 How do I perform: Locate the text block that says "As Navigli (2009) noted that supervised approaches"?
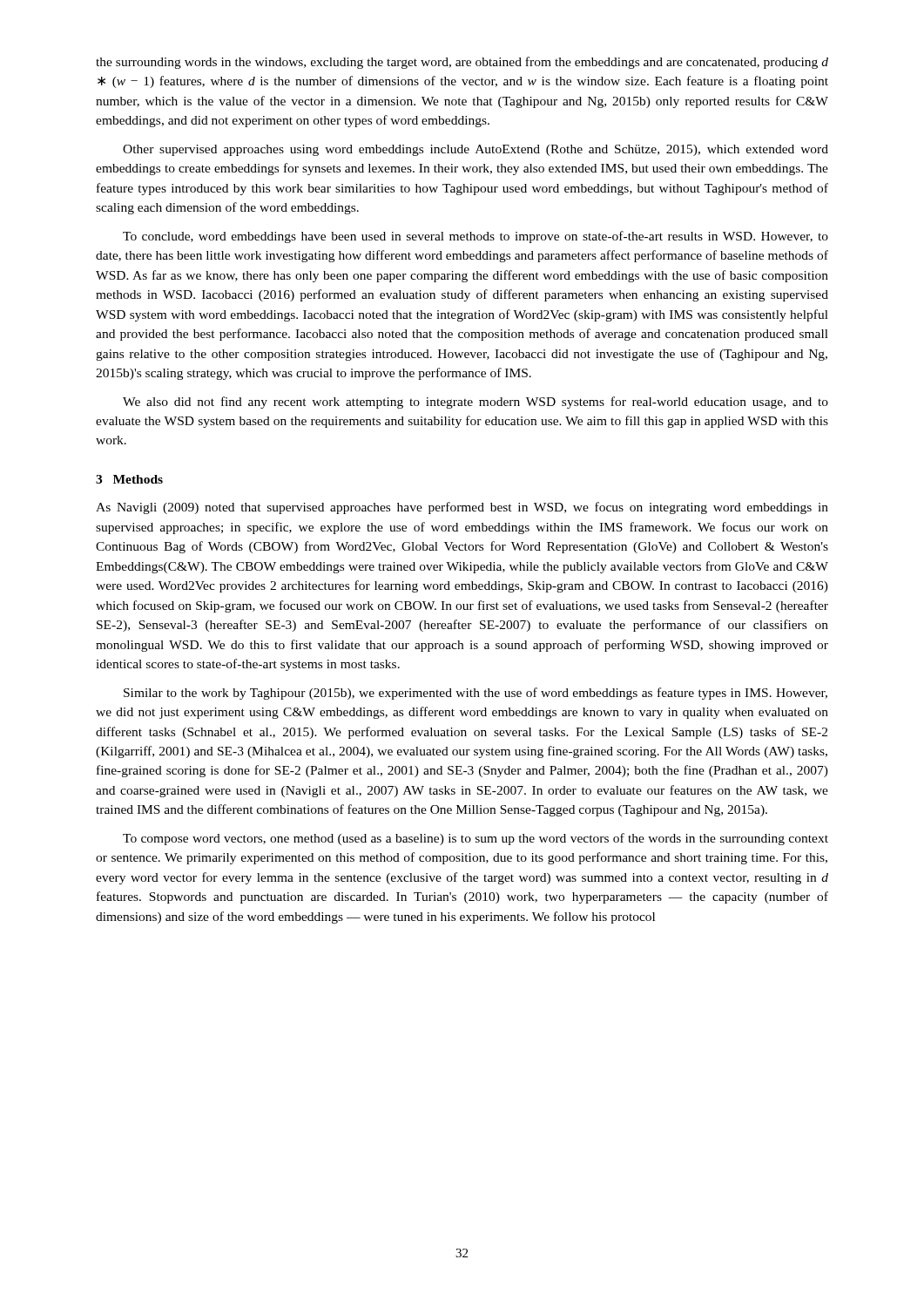point(462,586)
